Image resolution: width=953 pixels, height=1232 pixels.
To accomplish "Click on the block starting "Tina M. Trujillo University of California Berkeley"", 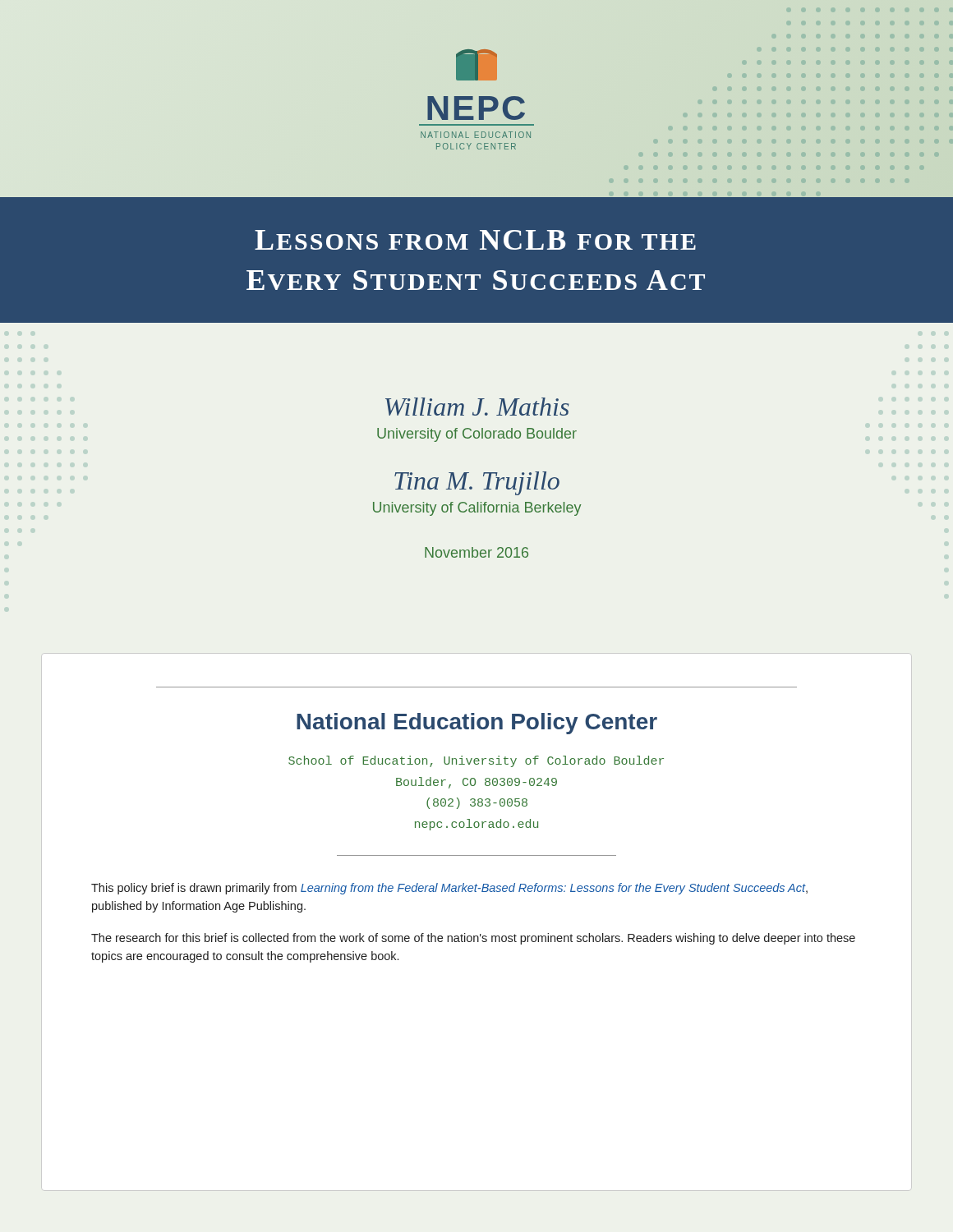I will tap(476, 491).
